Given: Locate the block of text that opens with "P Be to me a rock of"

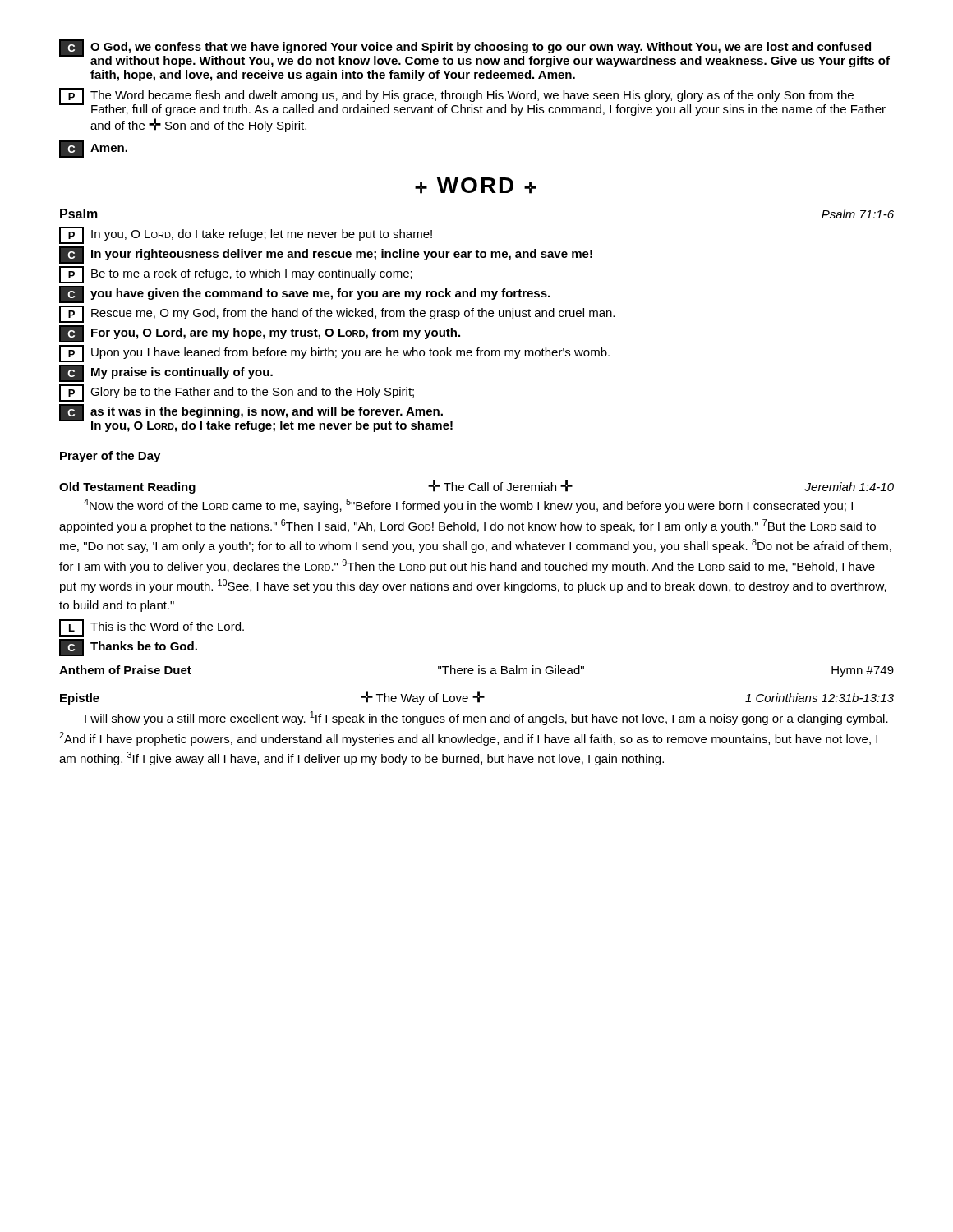Looking at the screenshot, I should pos(236,275).
